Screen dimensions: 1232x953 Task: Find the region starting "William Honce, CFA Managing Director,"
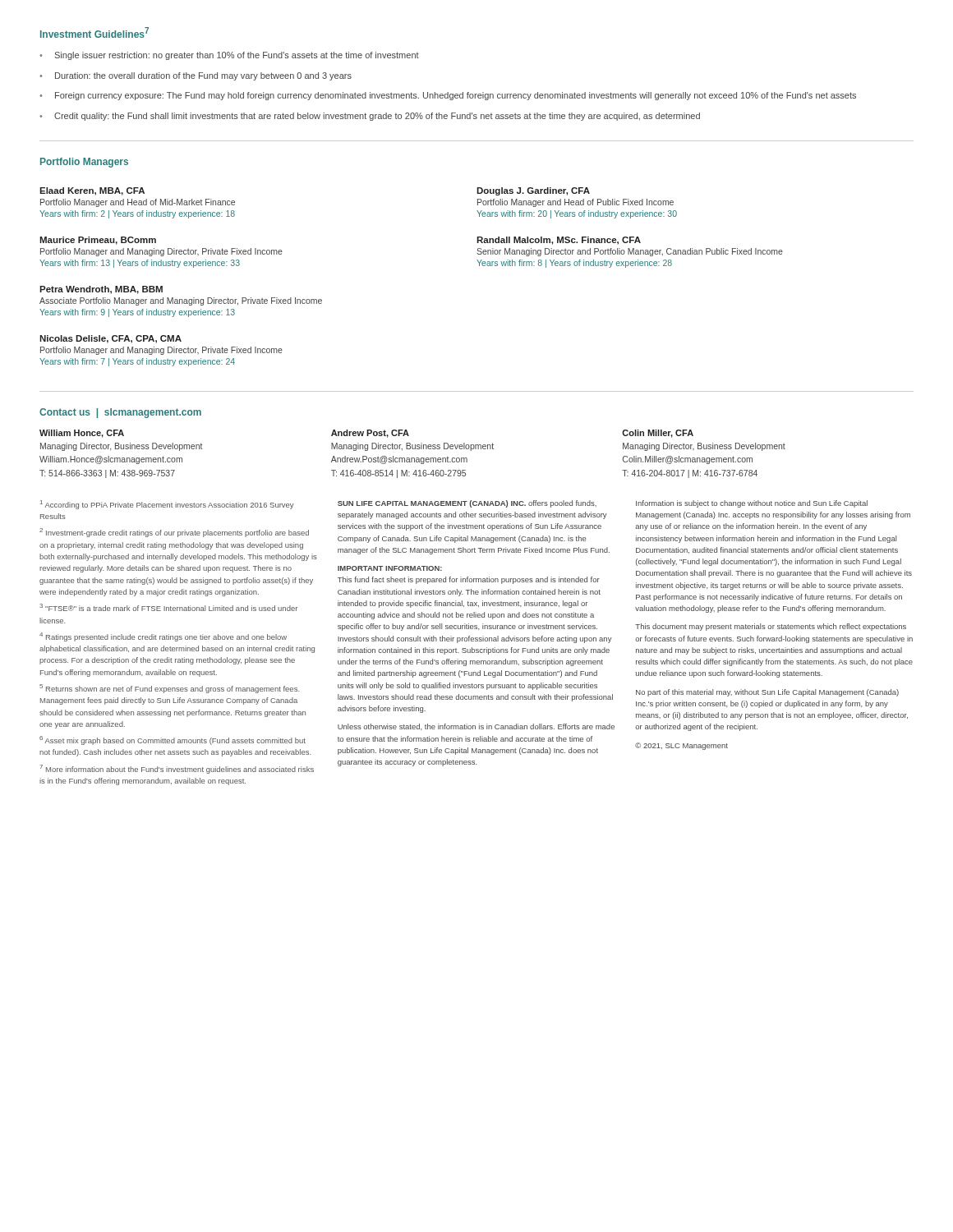[x=179, y=454]
